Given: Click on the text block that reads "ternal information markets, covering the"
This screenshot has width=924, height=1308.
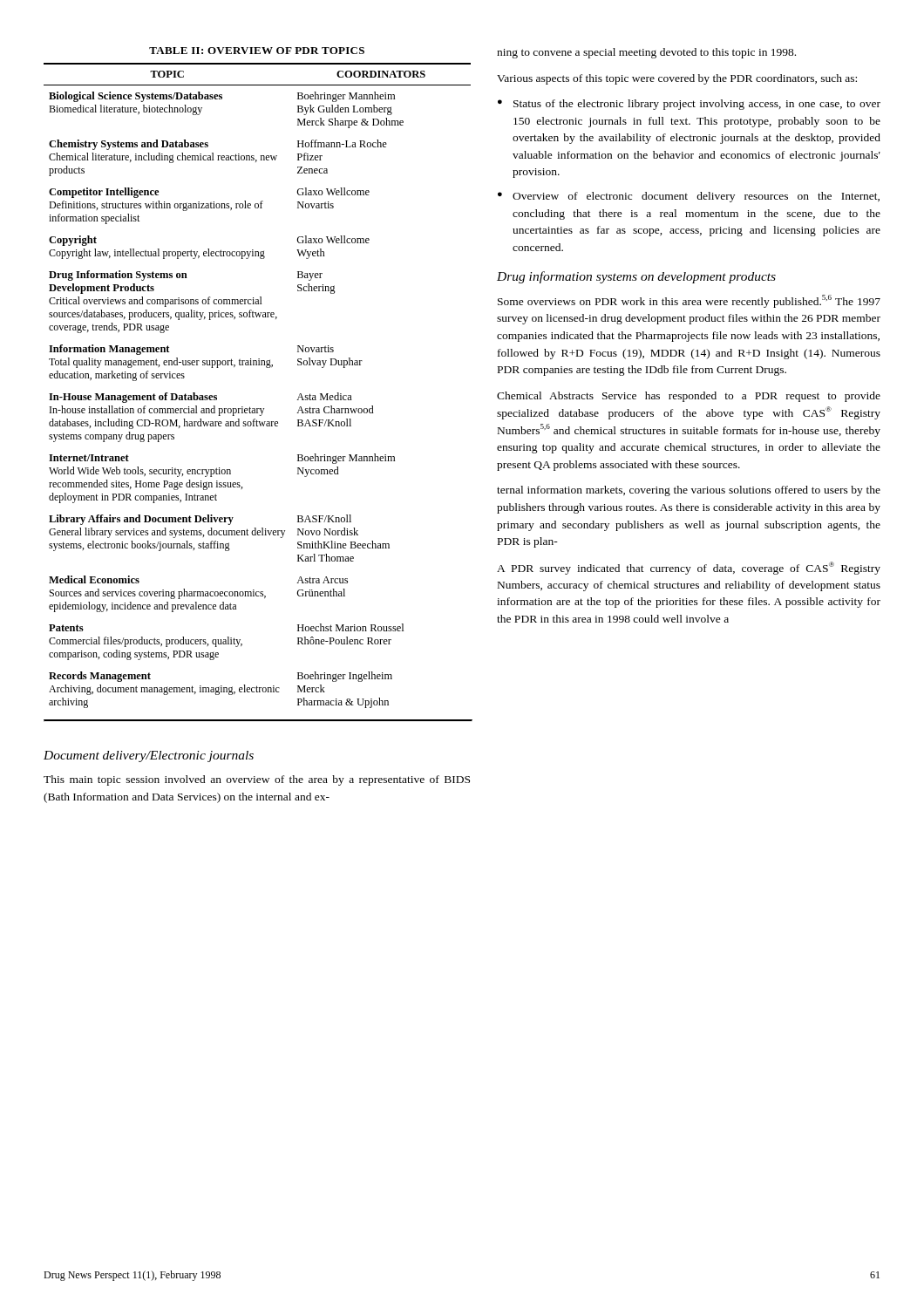Looking at the screenshot, I should coord(689,516).
